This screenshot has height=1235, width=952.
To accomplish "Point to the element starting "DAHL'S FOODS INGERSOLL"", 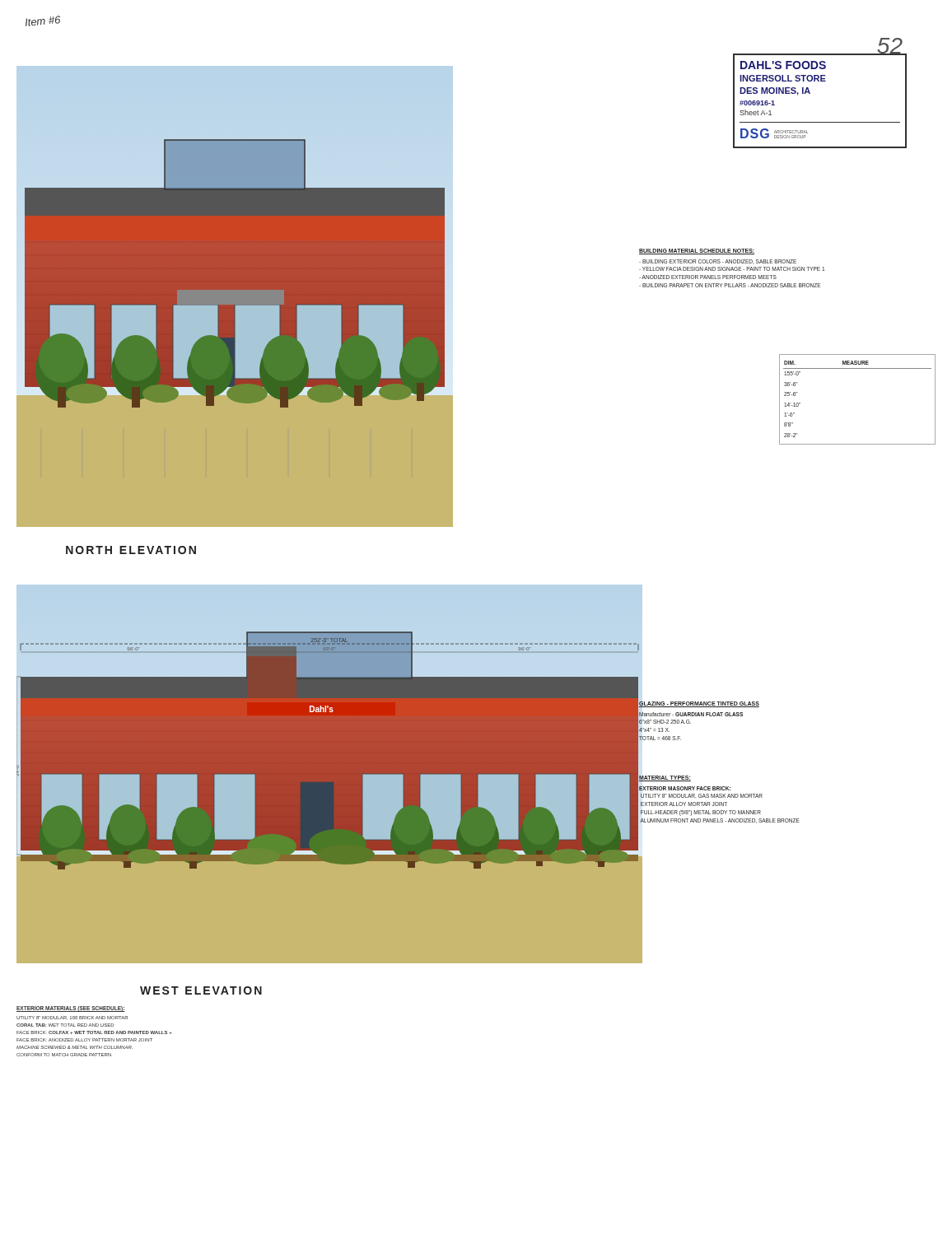I will (783, 65).
